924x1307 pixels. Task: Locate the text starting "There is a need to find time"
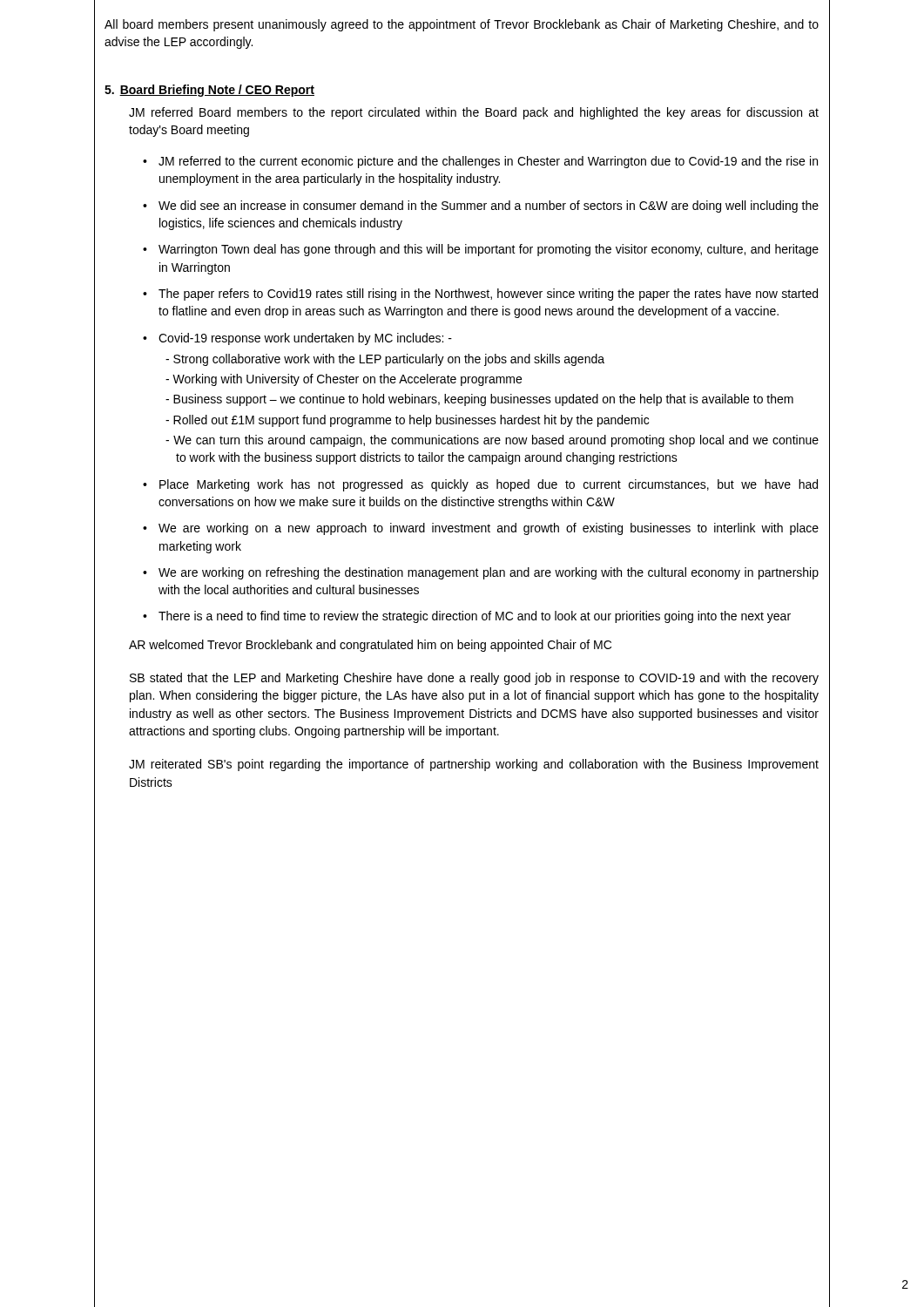(x=479, y=617)
